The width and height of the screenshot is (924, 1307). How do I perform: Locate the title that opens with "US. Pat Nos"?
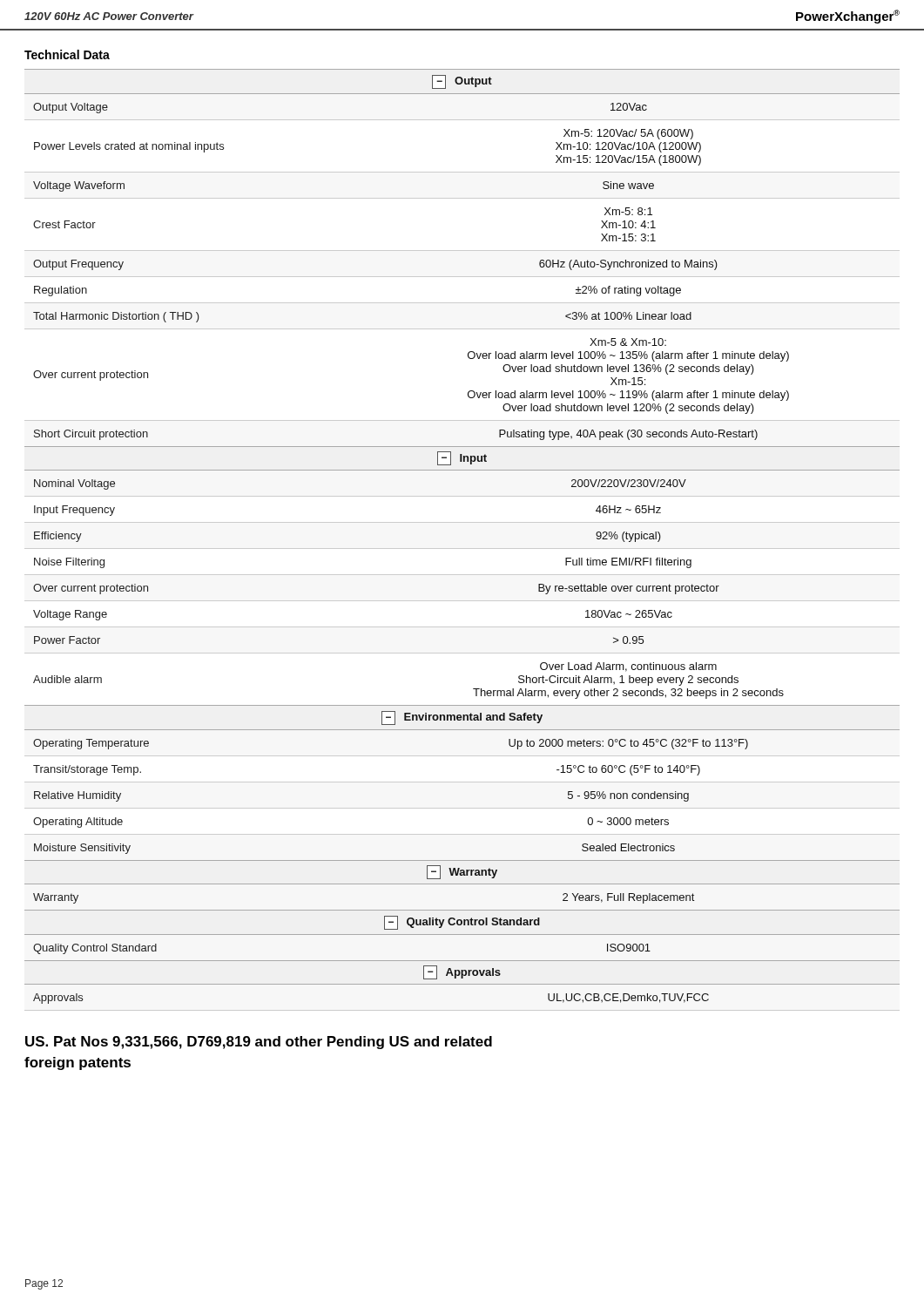pos(462,1053)
